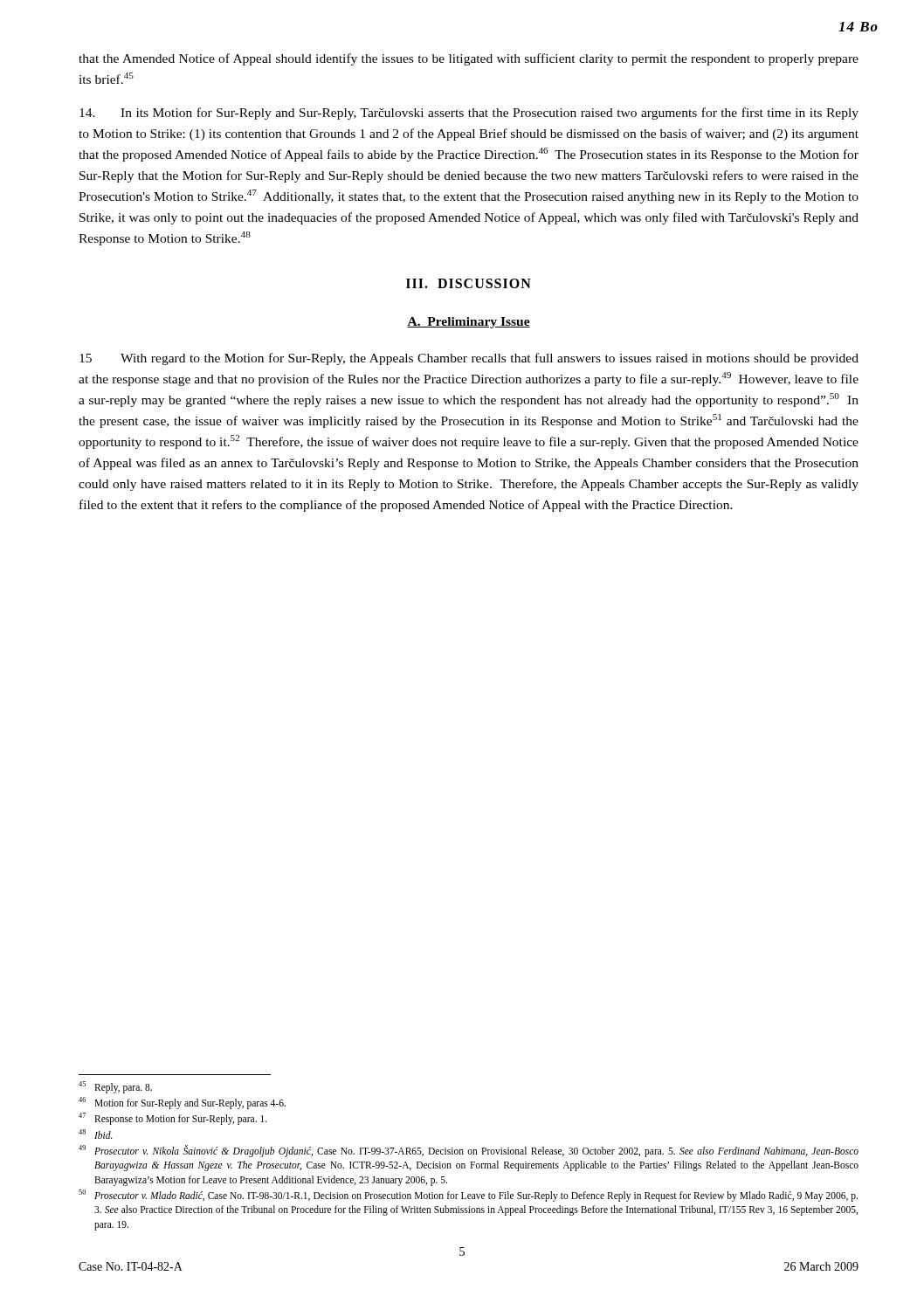Where does it say "III. DISCUSSION"?
This screenshot has width=924, height=1310.
click(469, 284)
